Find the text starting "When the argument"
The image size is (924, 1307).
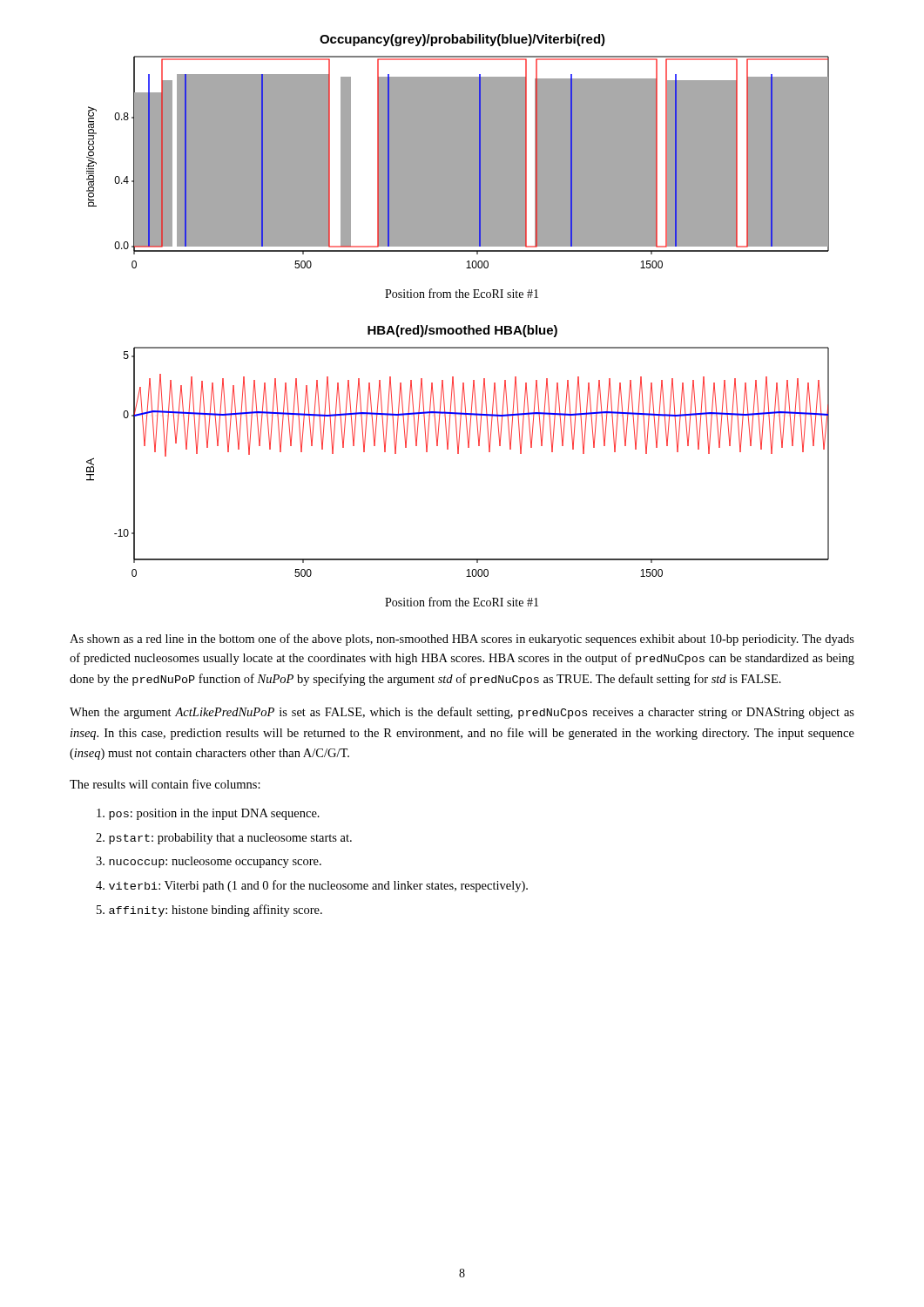[x=462, y=732]
